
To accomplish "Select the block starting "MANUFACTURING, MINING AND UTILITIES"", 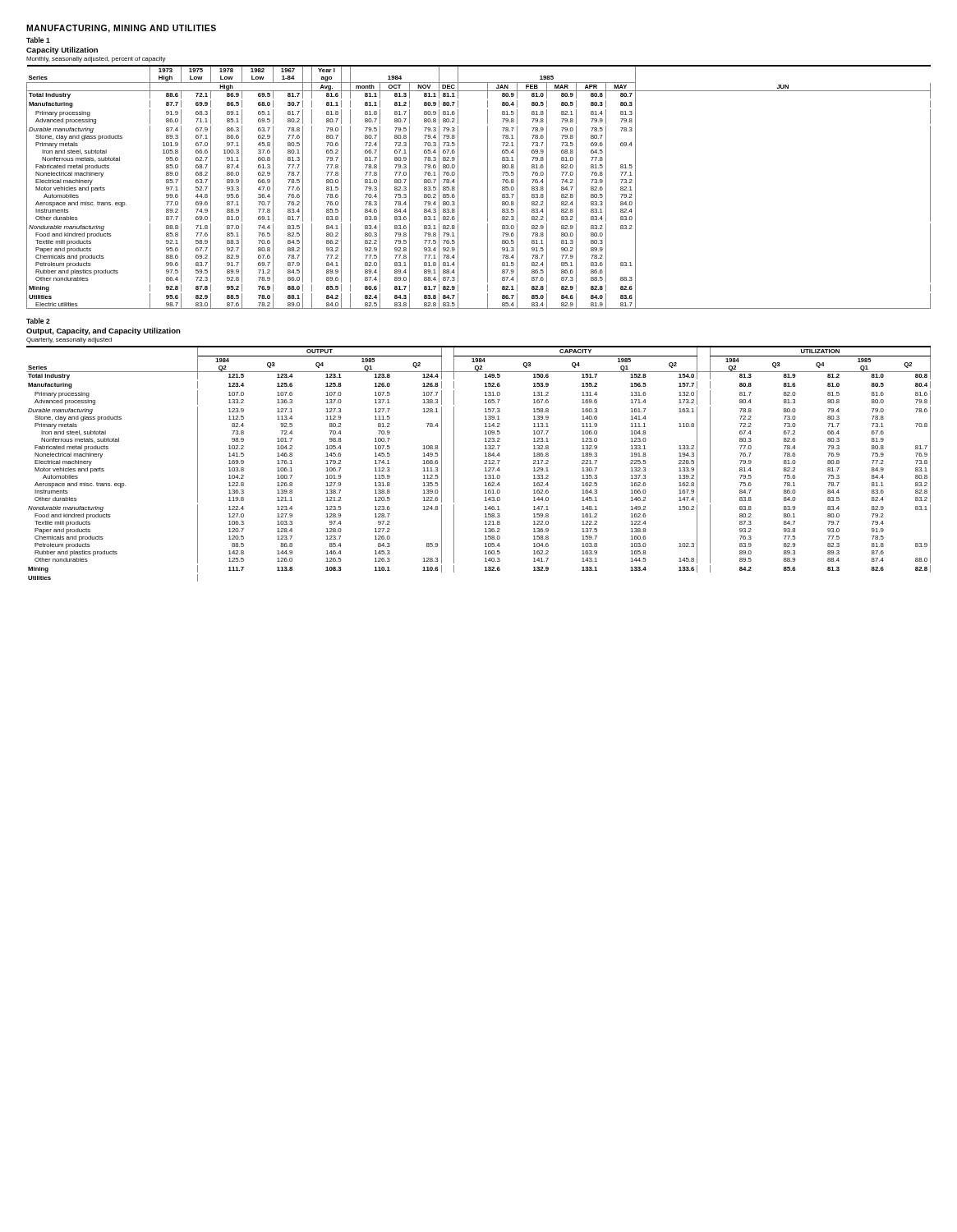I will [121, 28].
